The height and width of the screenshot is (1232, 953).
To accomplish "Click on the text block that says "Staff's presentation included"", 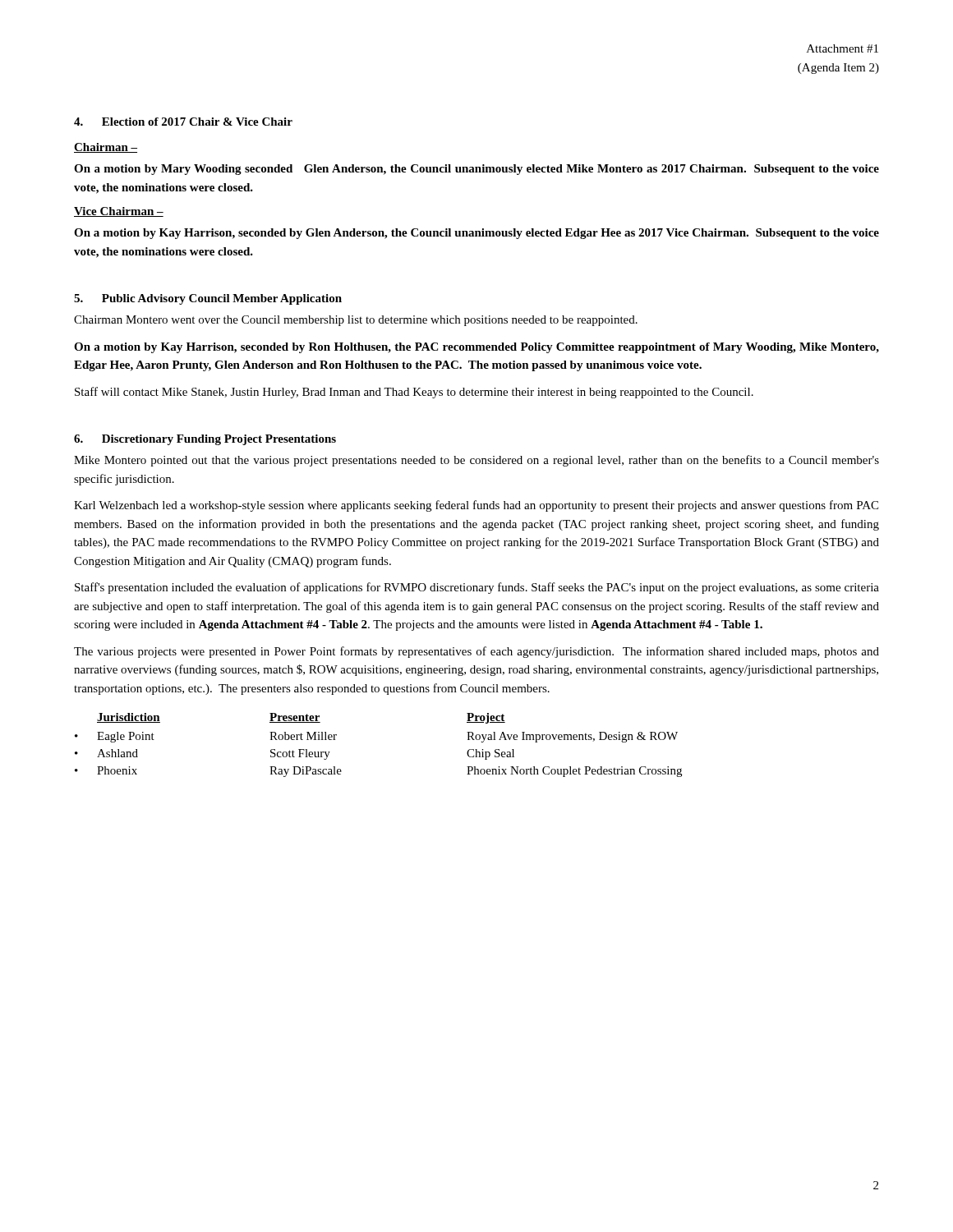I will [476, 606].
